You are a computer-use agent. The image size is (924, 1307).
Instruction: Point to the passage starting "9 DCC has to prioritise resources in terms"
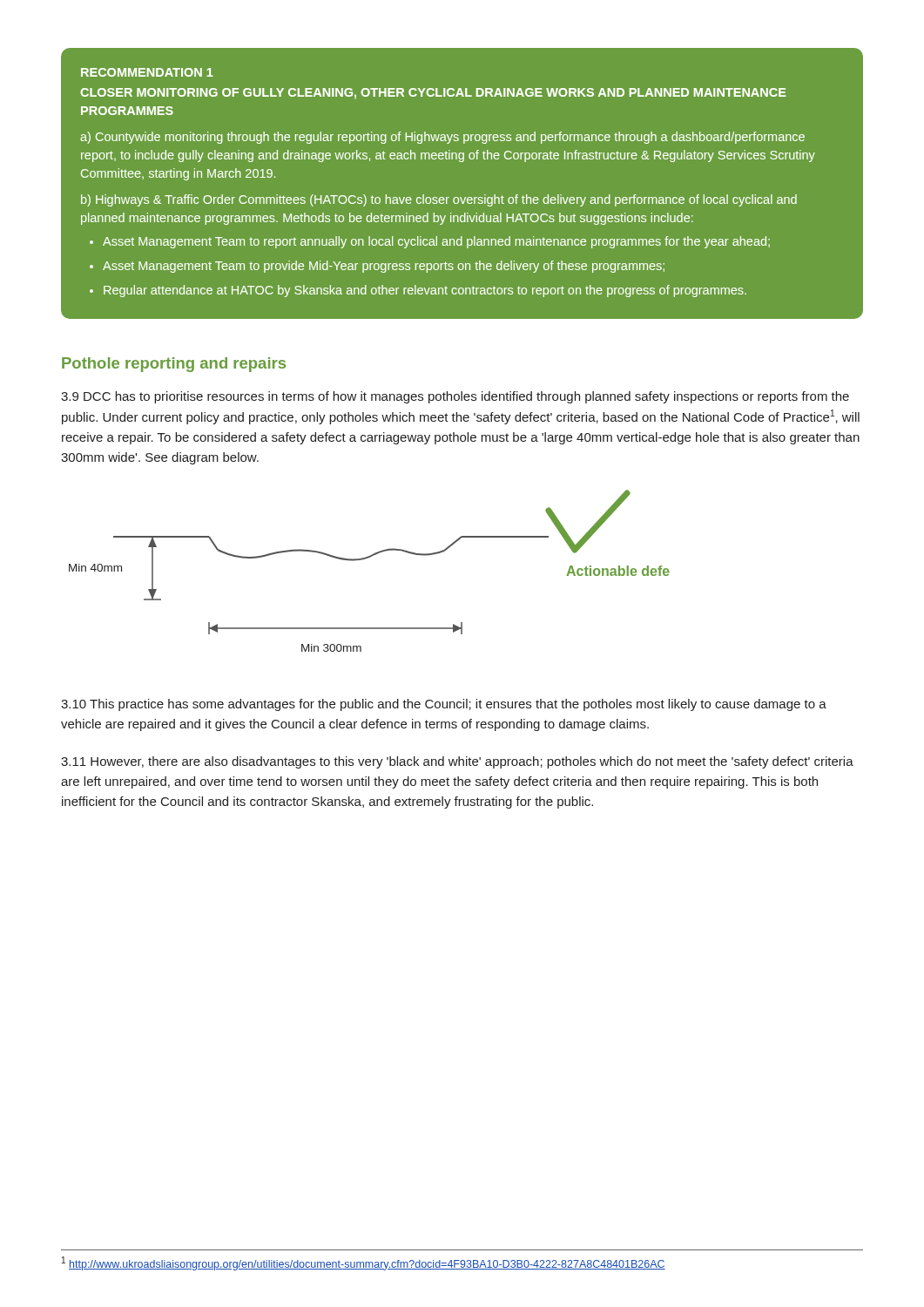click(x=461, y=426)
